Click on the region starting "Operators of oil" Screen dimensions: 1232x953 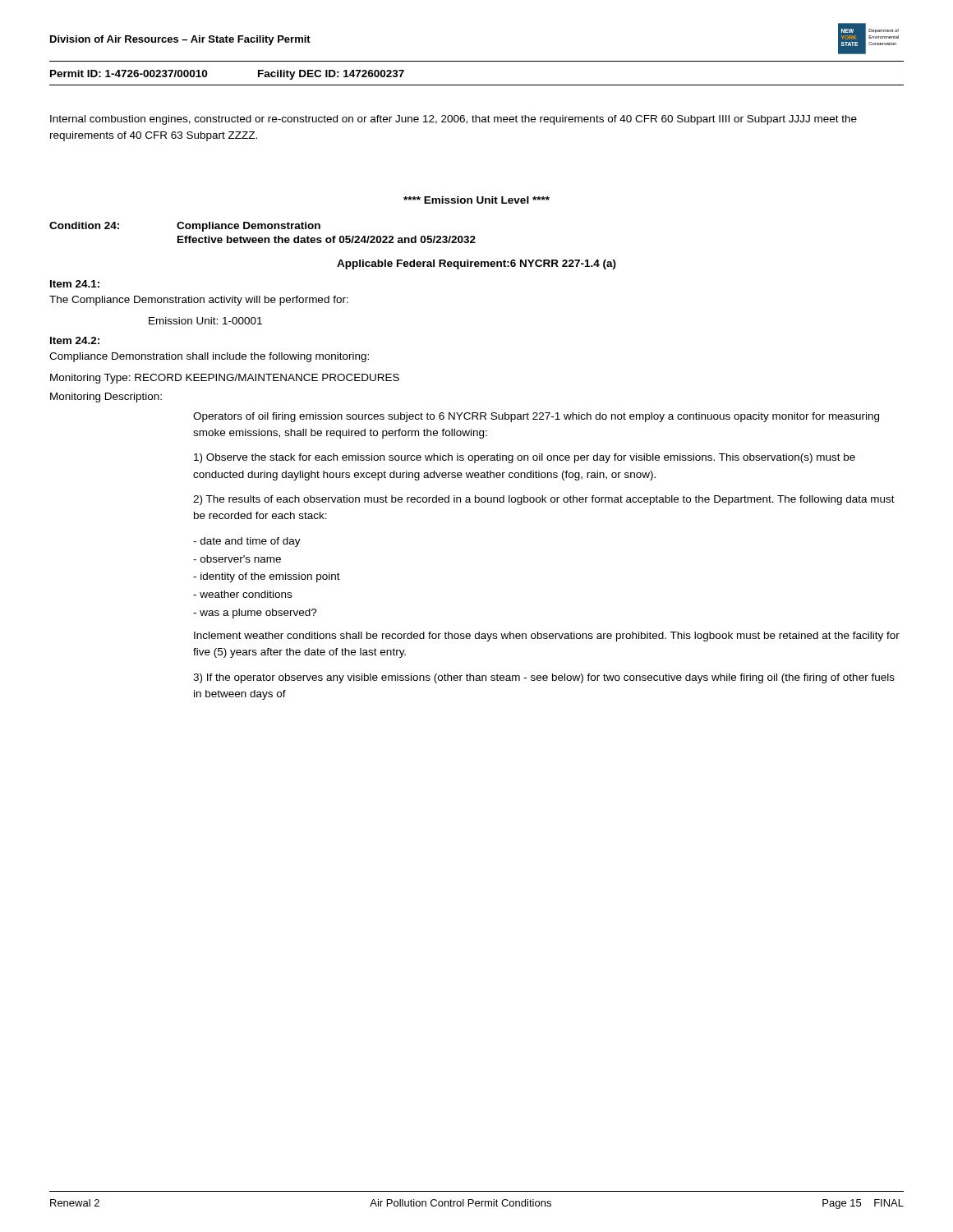[x=536, y=424]
